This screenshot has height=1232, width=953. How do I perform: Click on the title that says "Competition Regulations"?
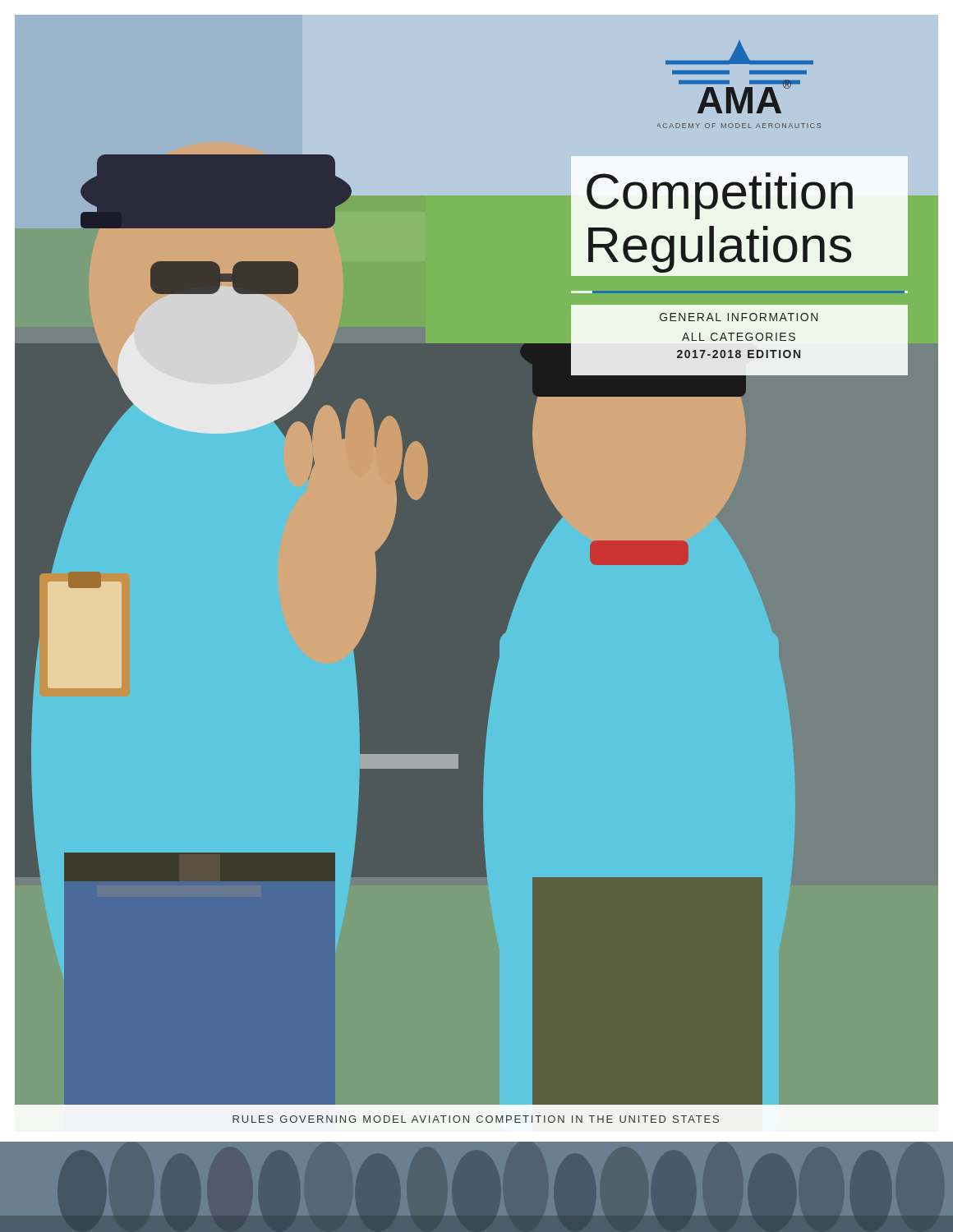coord(739,218)
